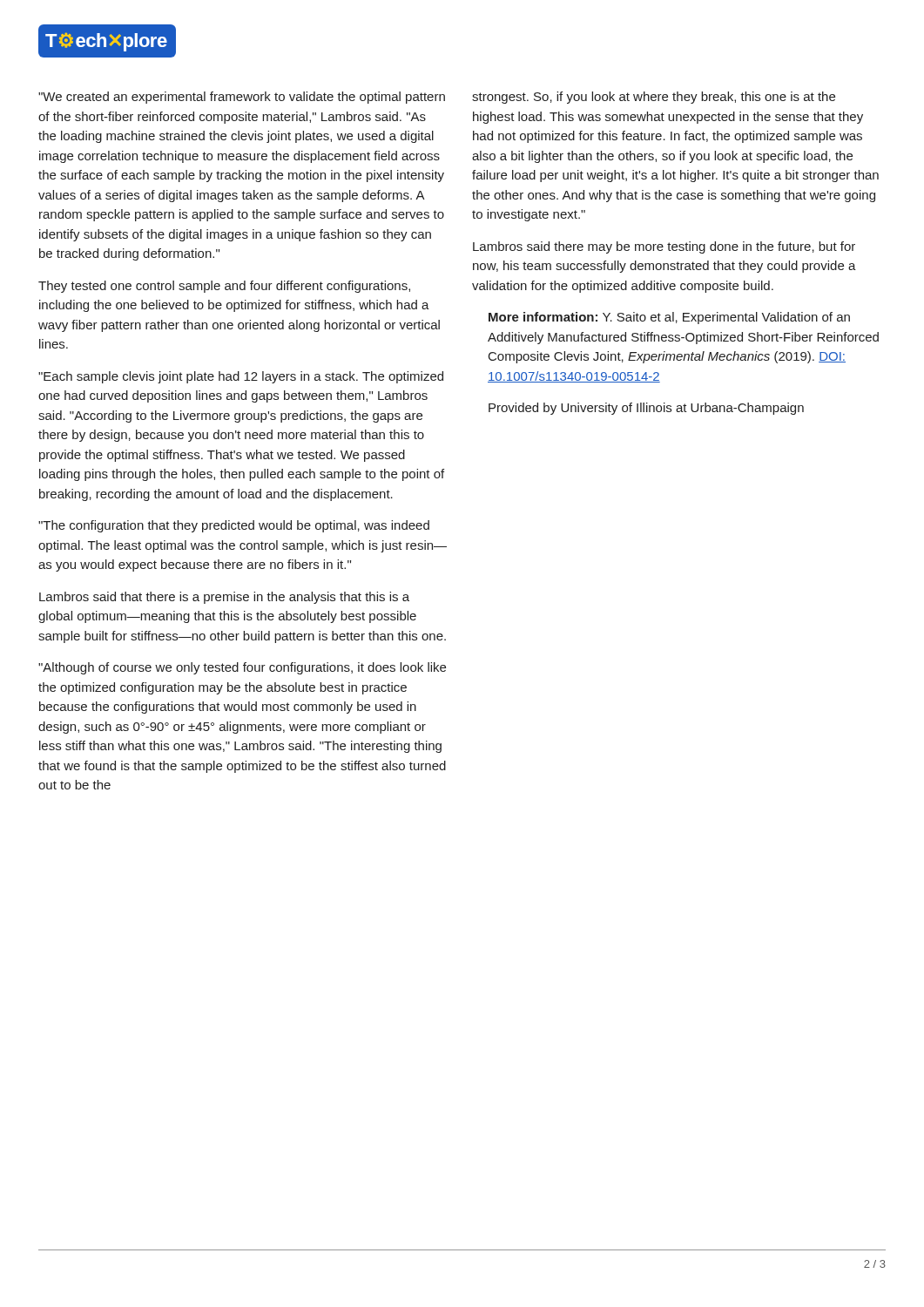924x1307 pixels.
Task: Find "Provided by University of Illinois at Urbana-Champaign" on this page
Action: pyautogui.click(x=677, y=408)
